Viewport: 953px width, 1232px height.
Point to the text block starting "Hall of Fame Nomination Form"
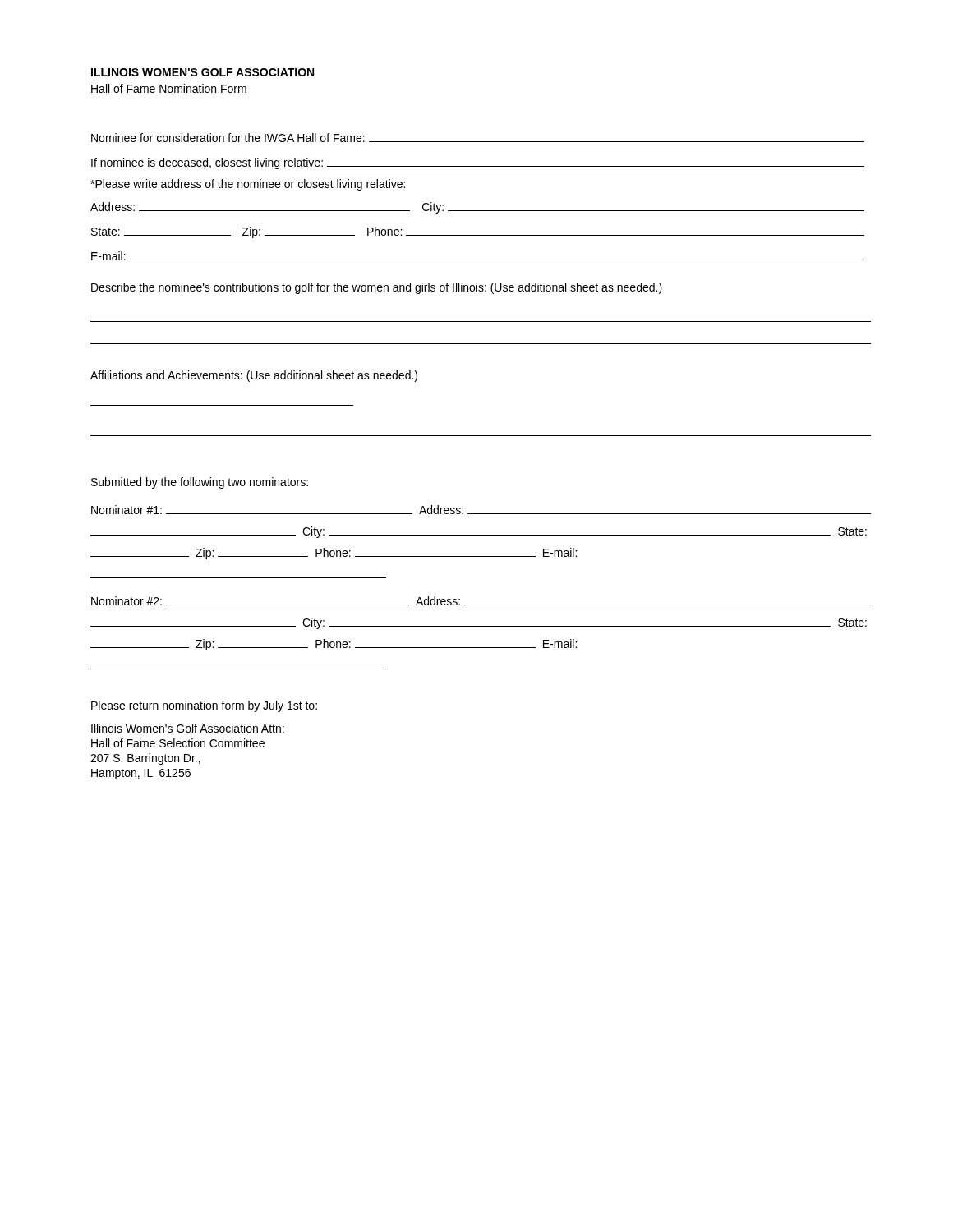[x=169, y=89]
